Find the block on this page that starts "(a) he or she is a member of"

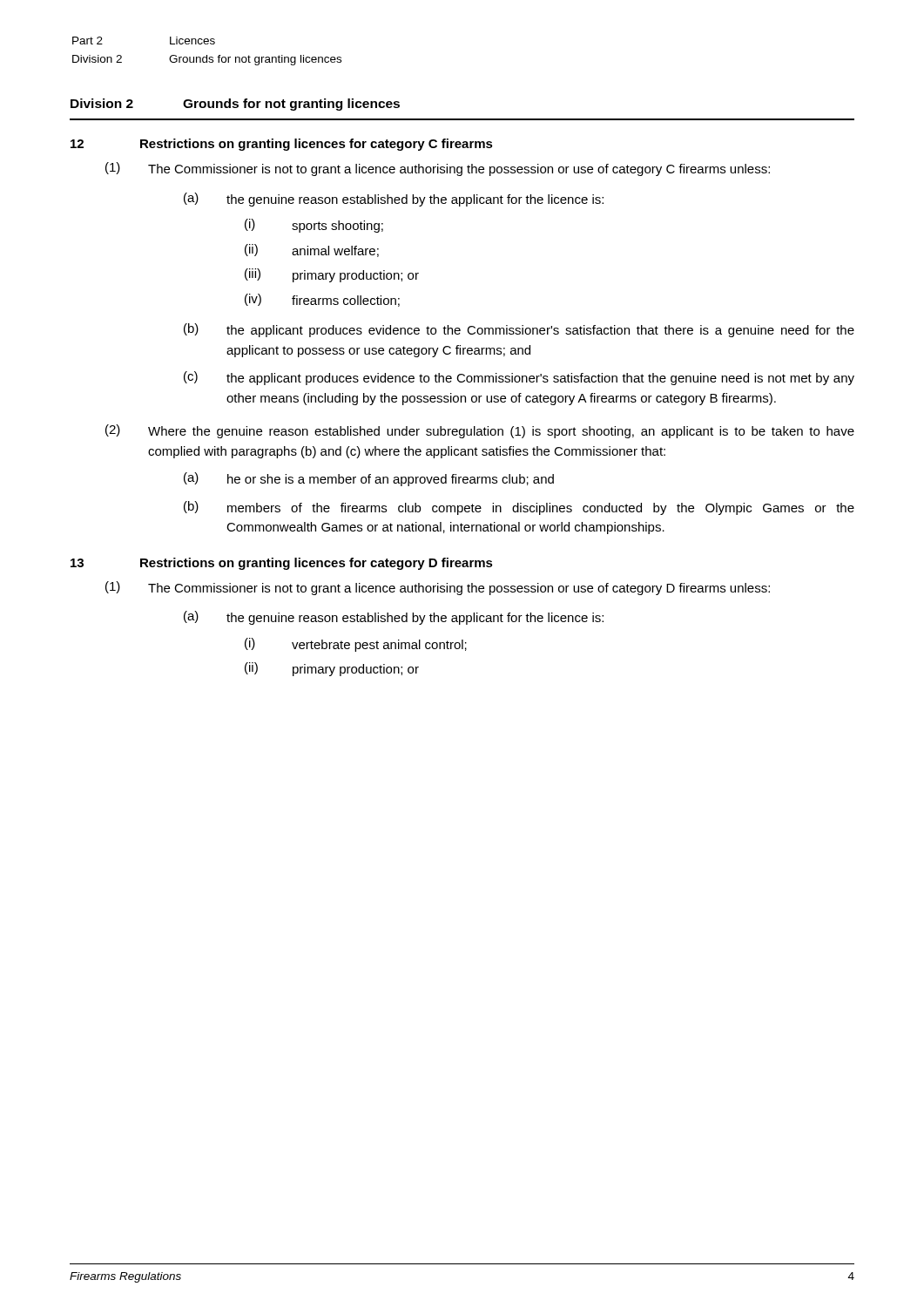(x=369, y=479)
